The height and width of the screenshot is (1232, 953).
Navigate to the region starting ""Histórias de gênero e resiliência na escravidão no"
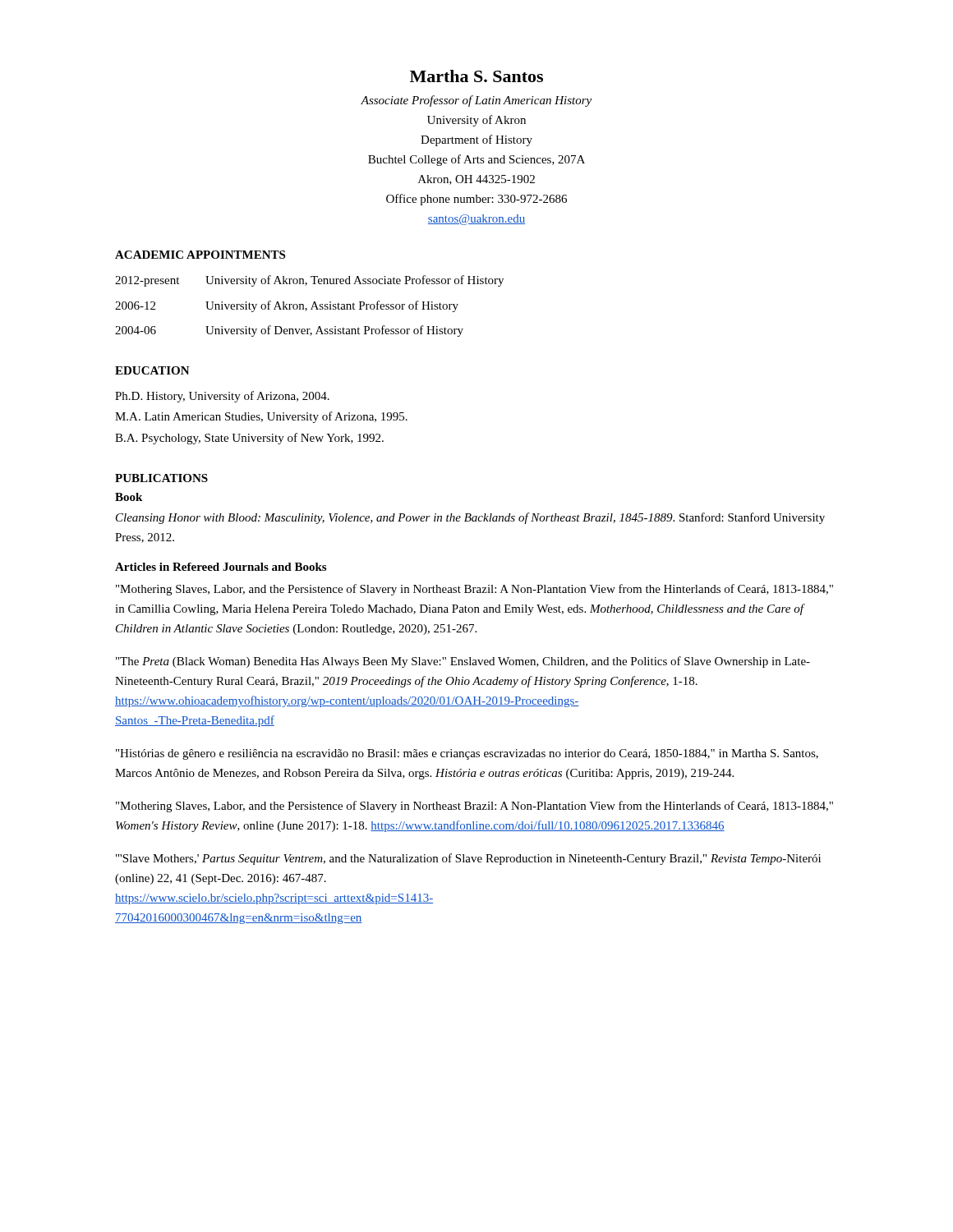pos(467,763)
